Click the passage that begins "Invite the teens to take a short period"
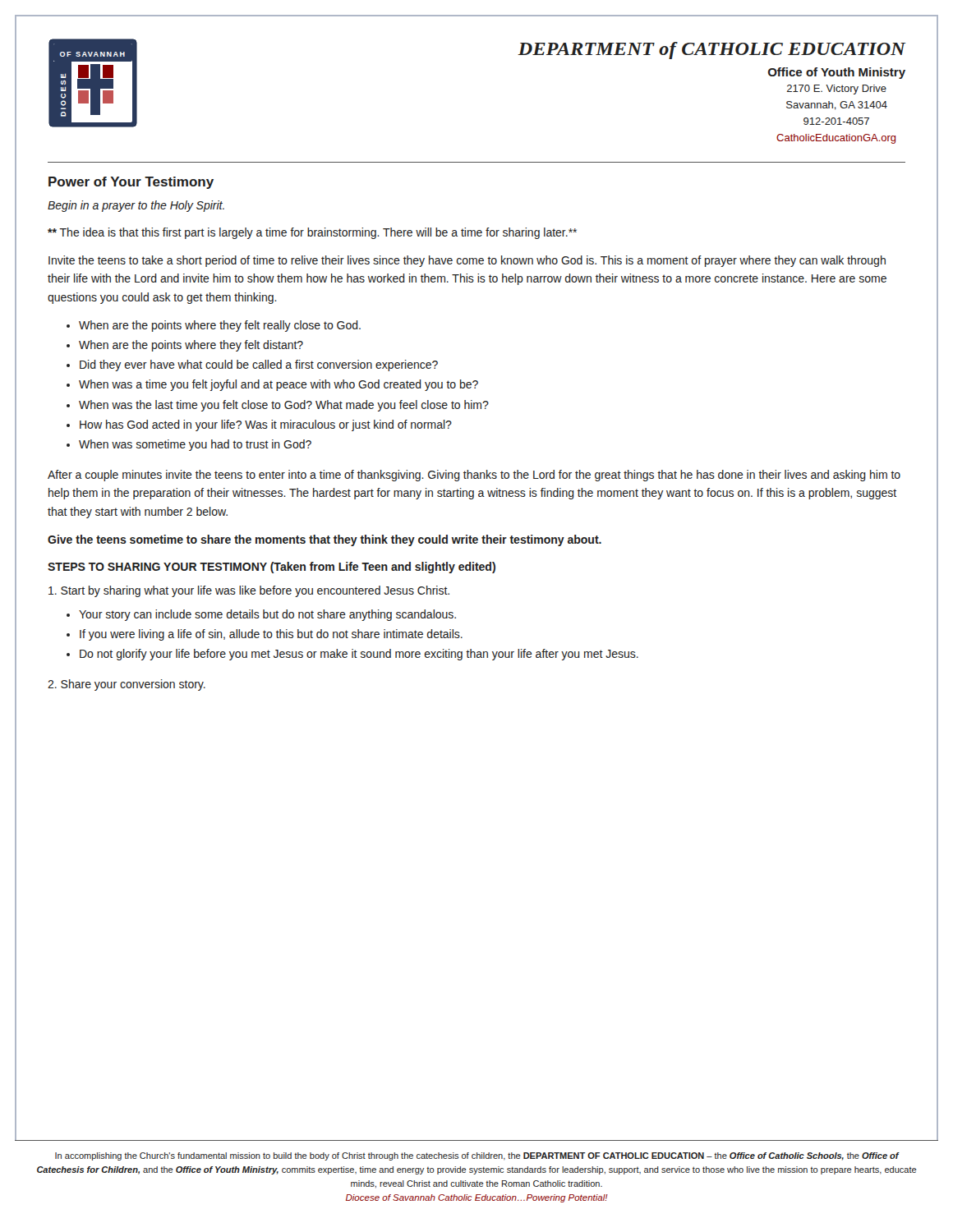Viewport: 953px width, 1232px height. click(x=467, y=279)
